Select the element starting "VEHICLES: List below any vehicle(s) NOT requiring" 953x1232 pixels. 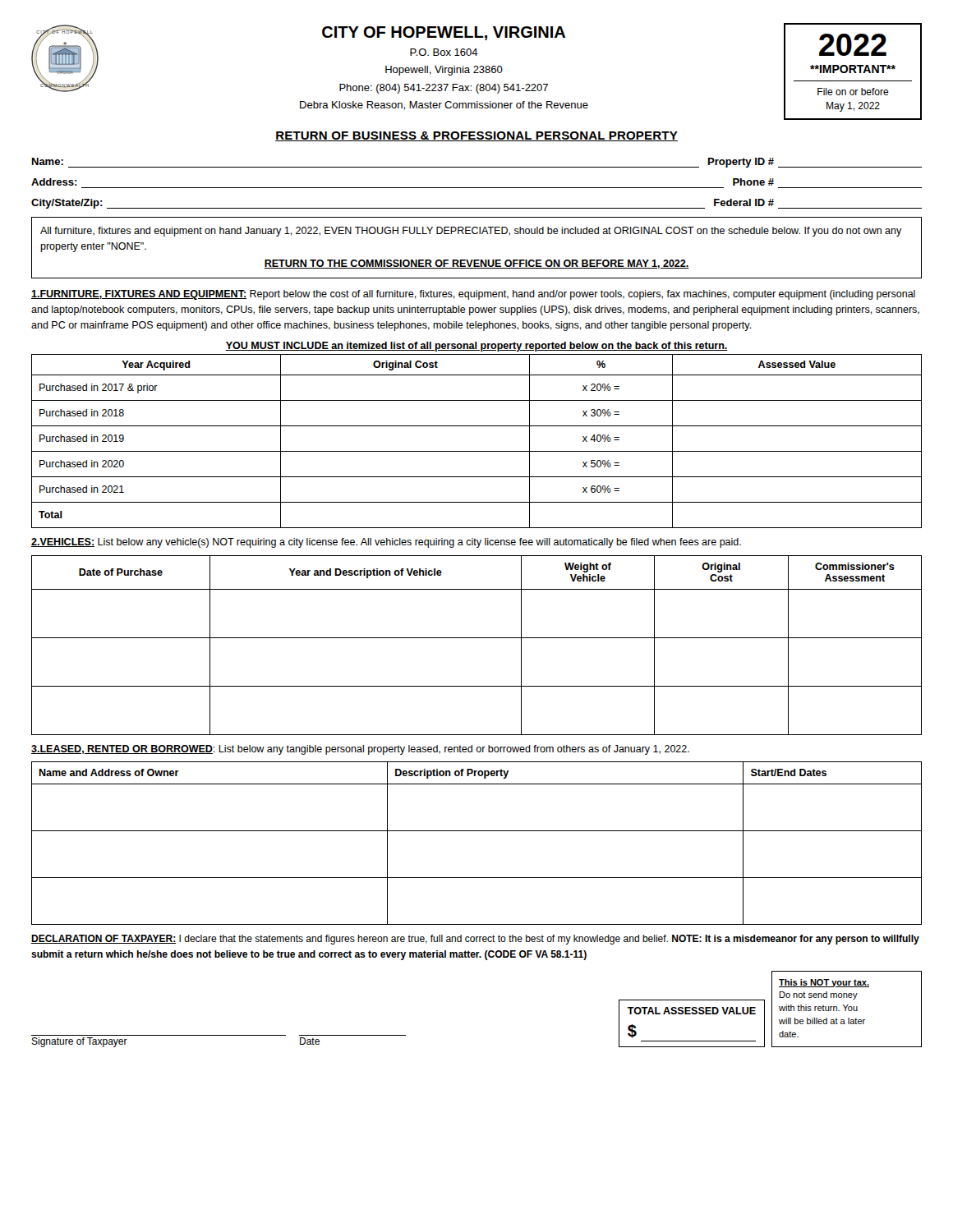[x=386, y=542]
